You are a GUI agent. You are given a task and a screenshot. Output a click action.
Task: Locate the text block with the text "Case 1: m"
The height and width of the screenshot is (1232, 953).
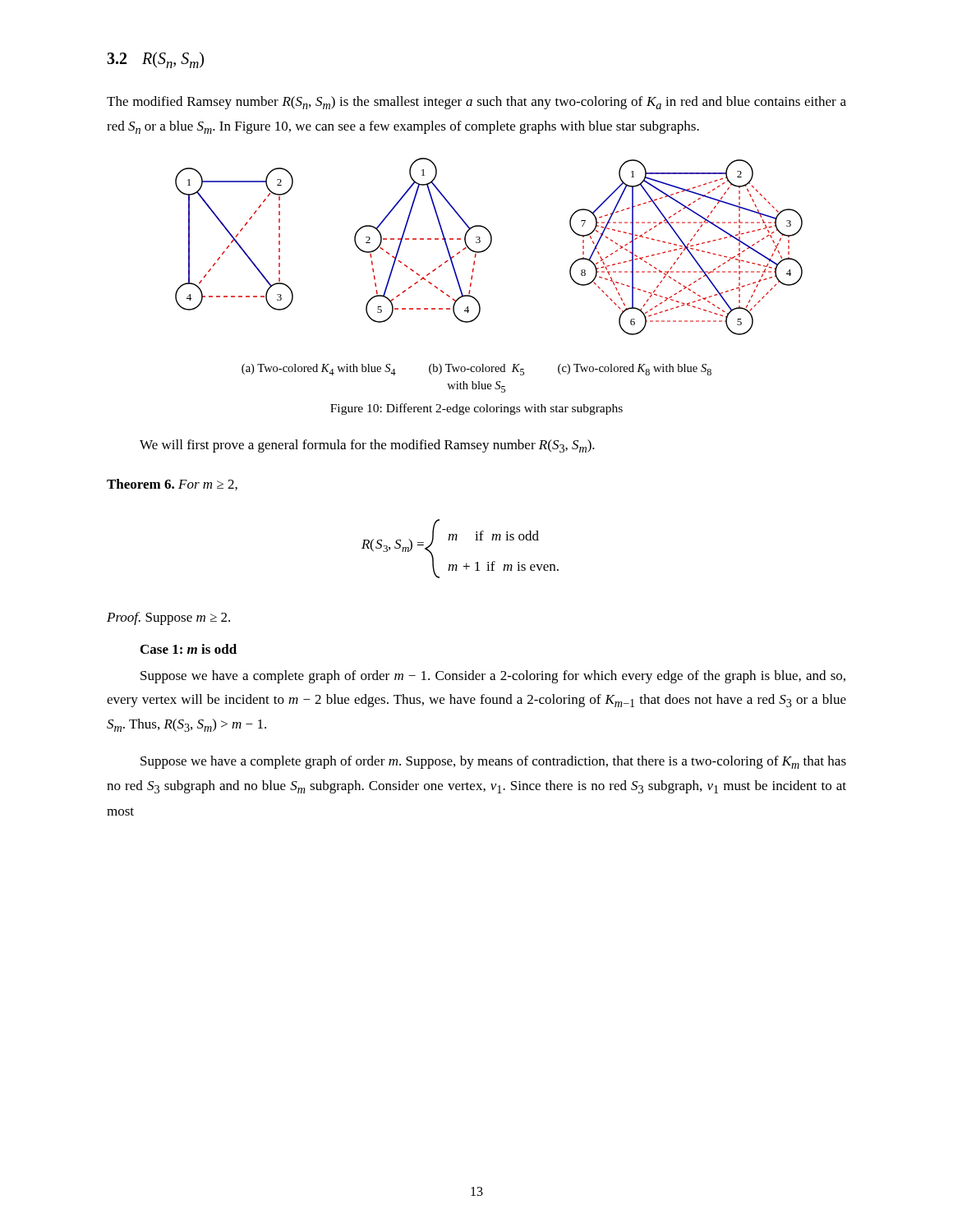point(188,649)
